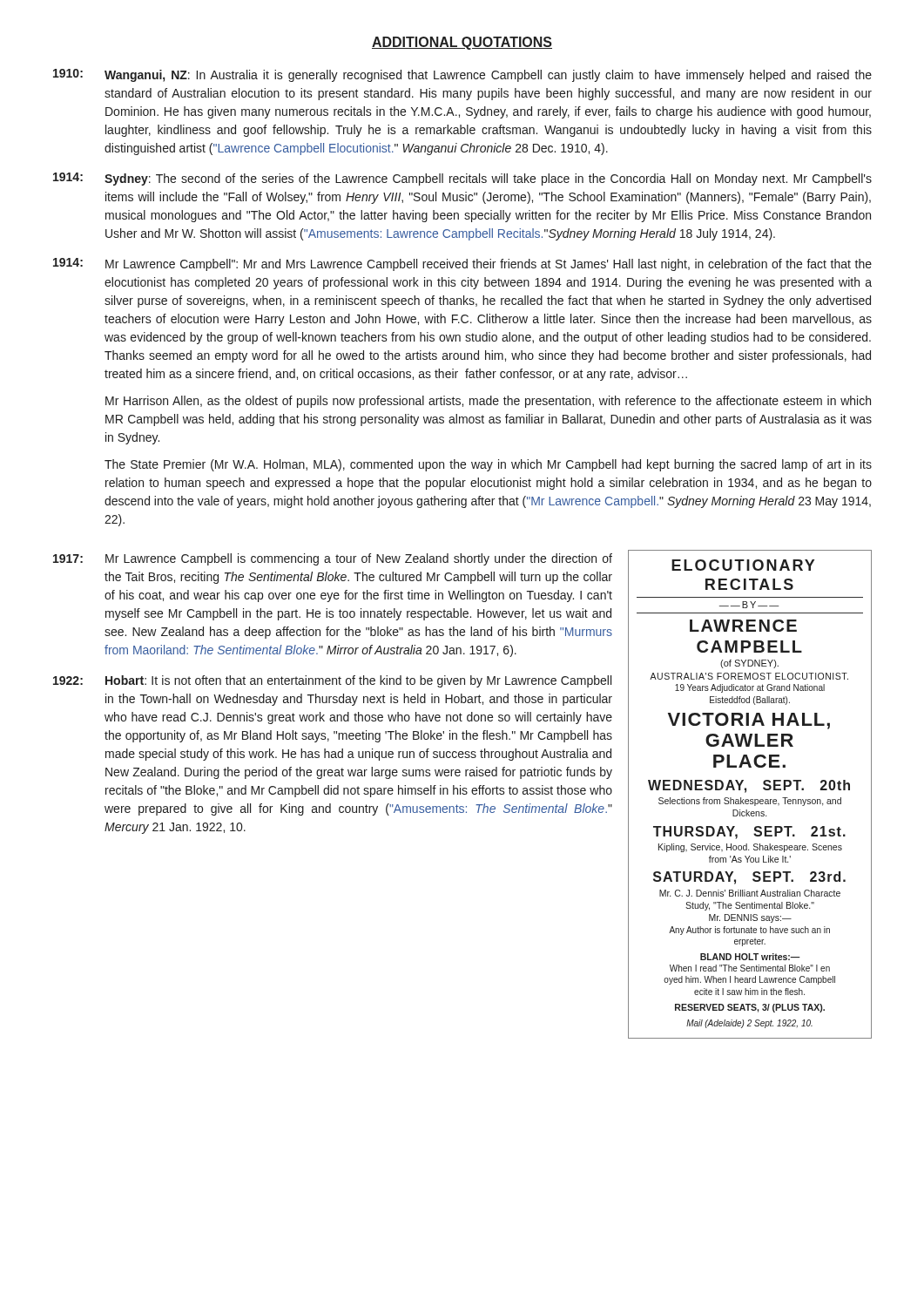Locate the element starting "1922: Hobart: It is not often that"

(332, 754)
